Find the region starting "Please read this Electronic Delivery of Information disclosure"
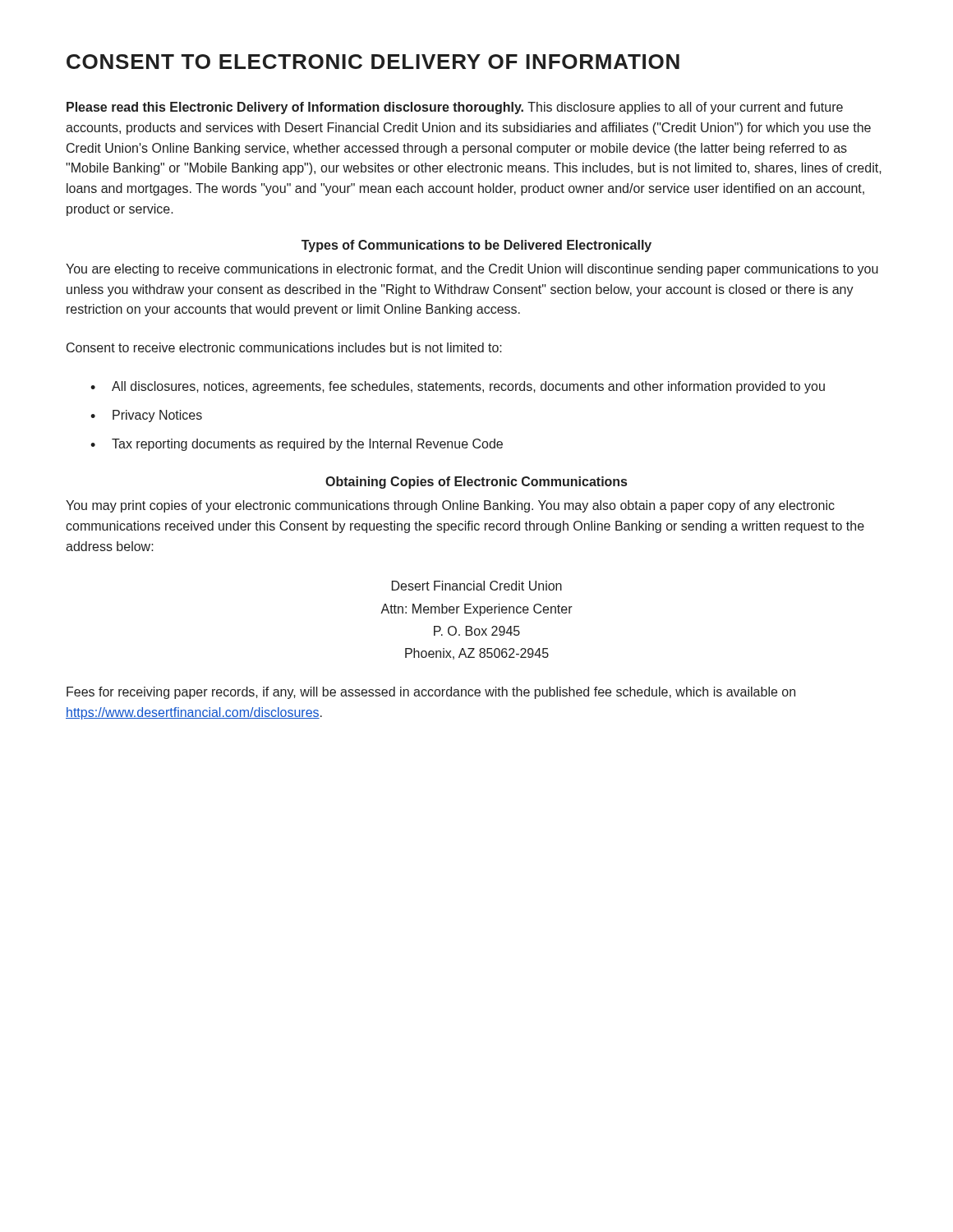The width and height of the screenshot is (953, 1232). tap(474, 158)
